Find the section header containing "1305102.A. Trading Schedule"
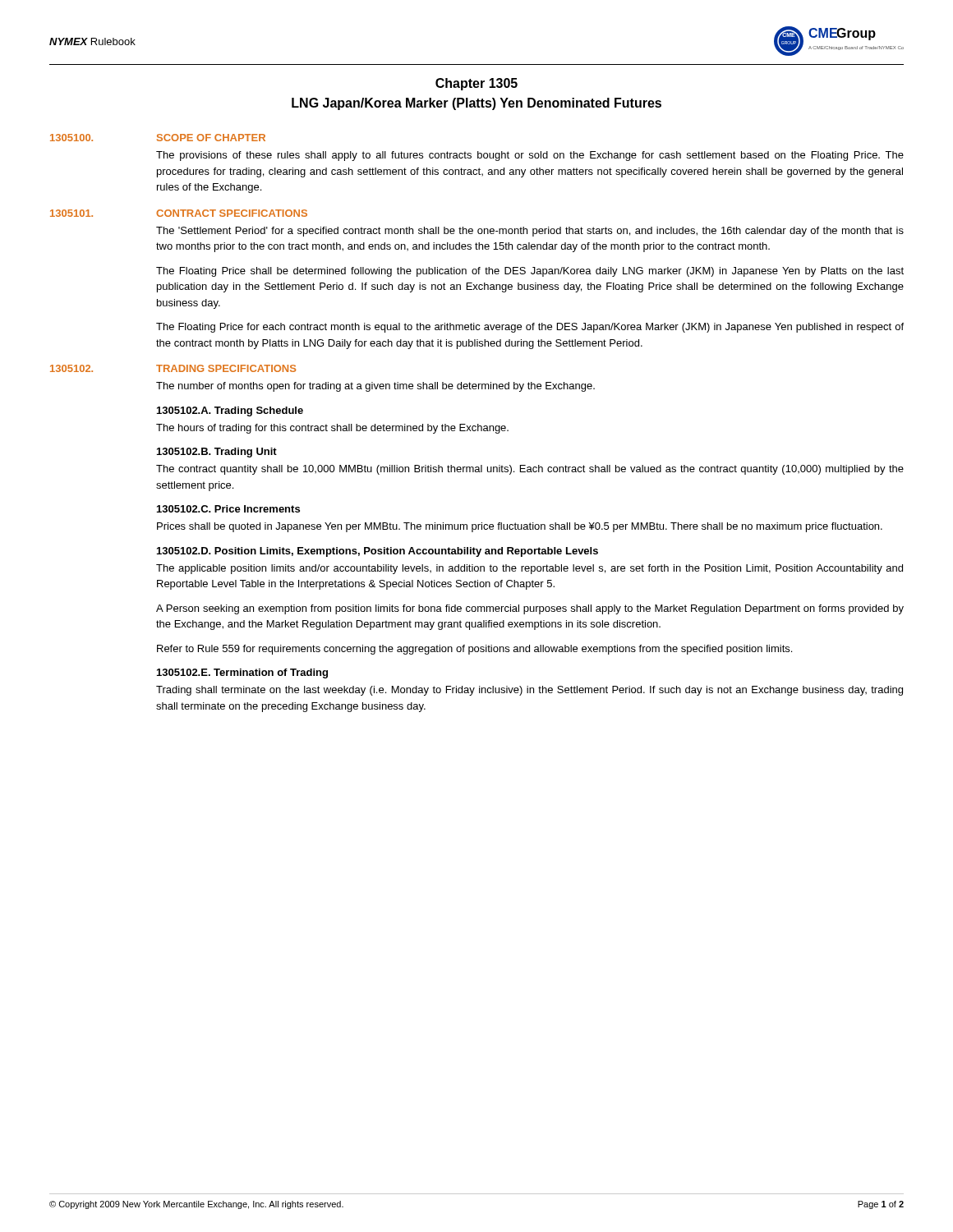This screenshot has width=953, height=1232. tap(230, 410)
